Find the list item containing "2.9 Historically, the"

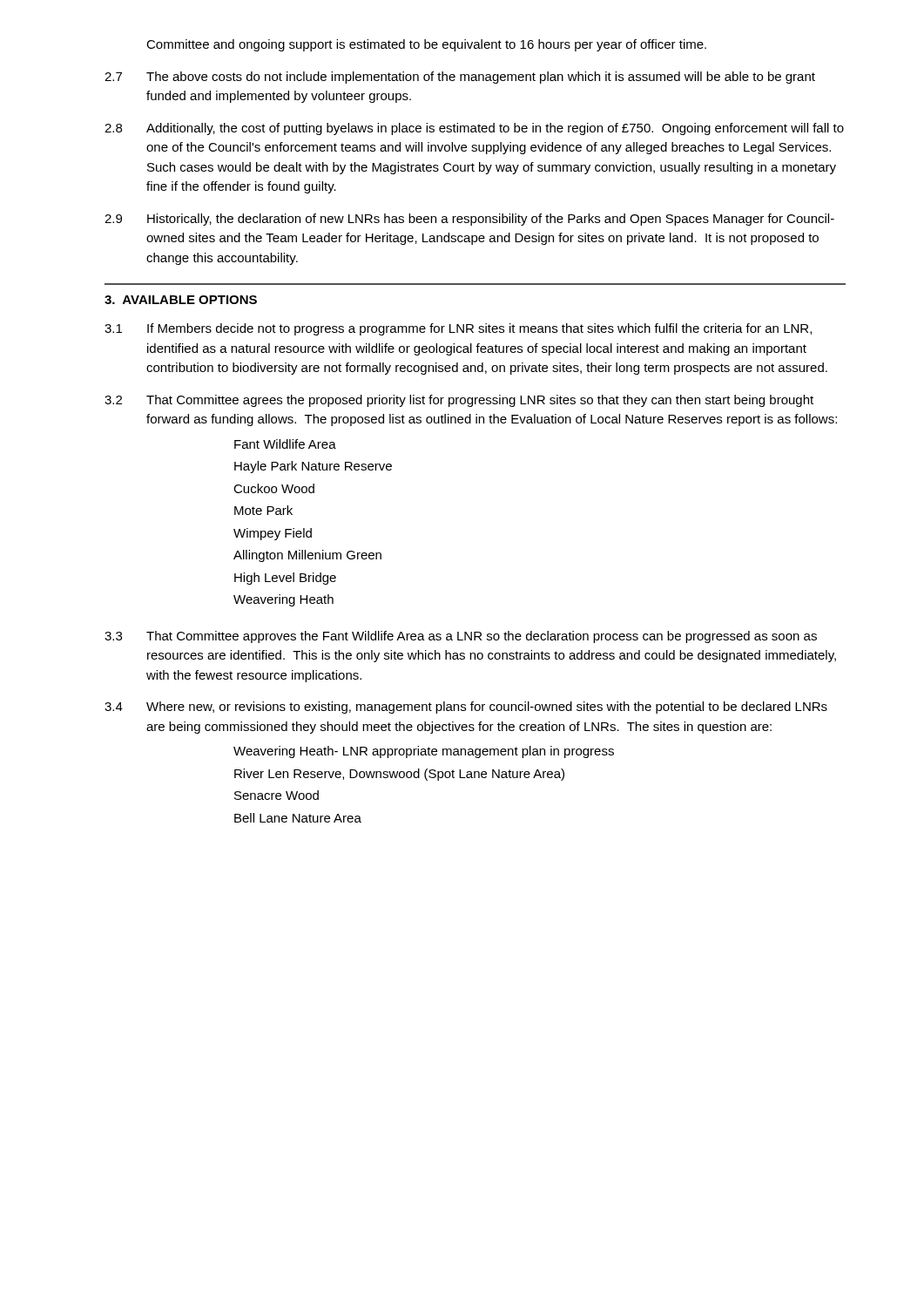pos(475,238)
